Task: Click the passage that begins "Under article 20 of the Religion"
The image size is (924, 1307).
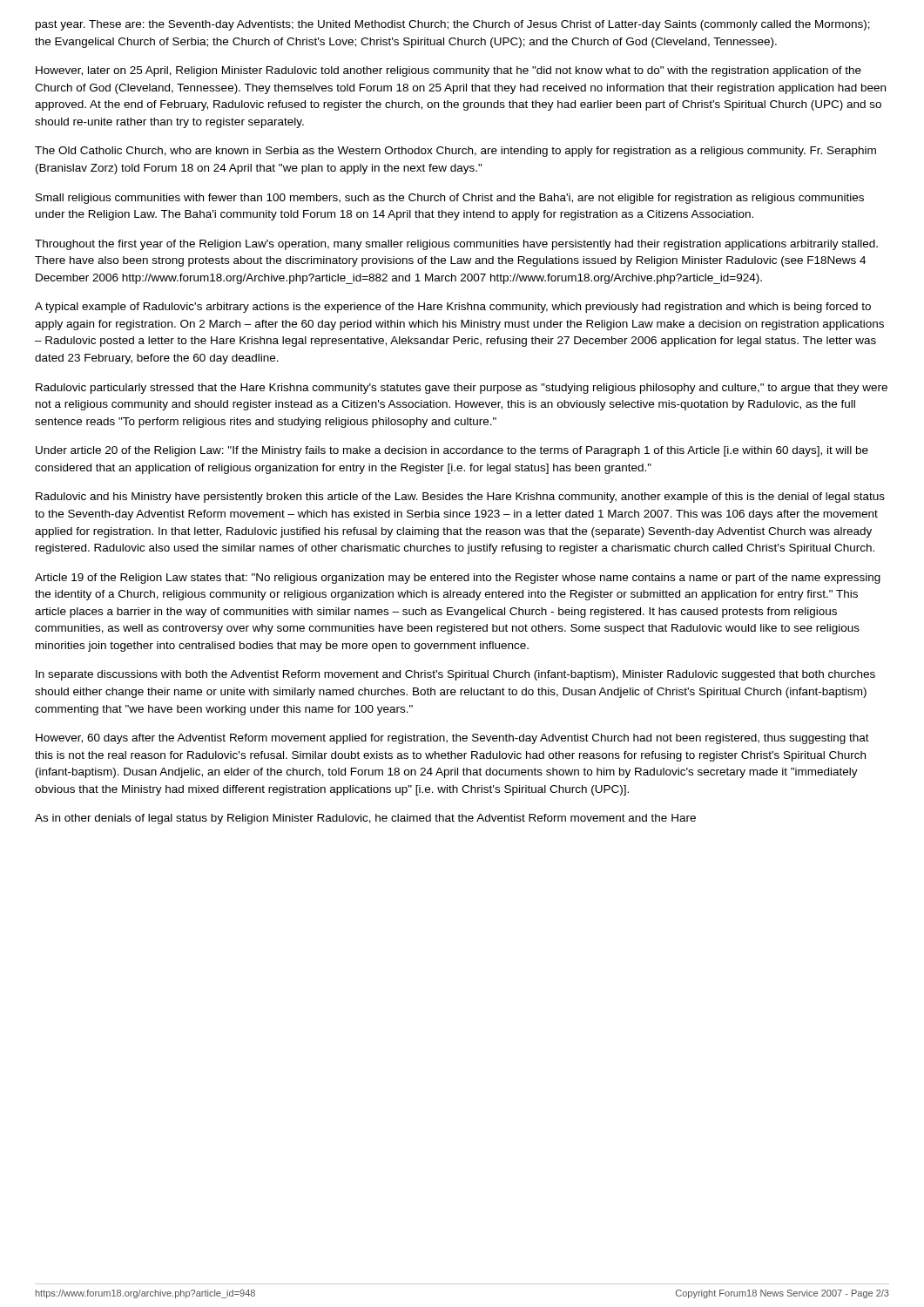Action: tap(452, 459)
